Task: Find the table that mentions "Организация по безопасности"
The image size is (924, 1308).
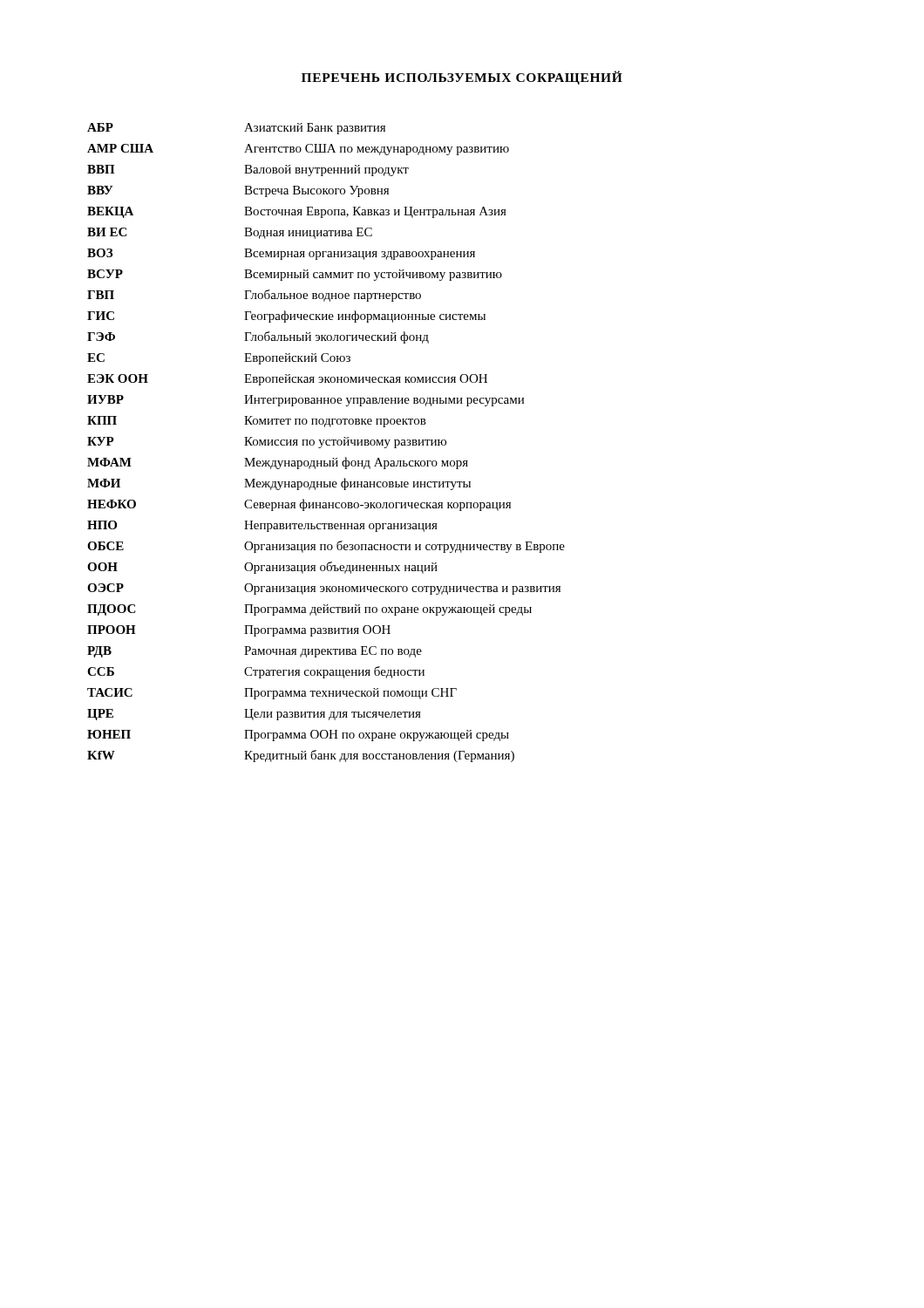Action: [x=462, y=441]
